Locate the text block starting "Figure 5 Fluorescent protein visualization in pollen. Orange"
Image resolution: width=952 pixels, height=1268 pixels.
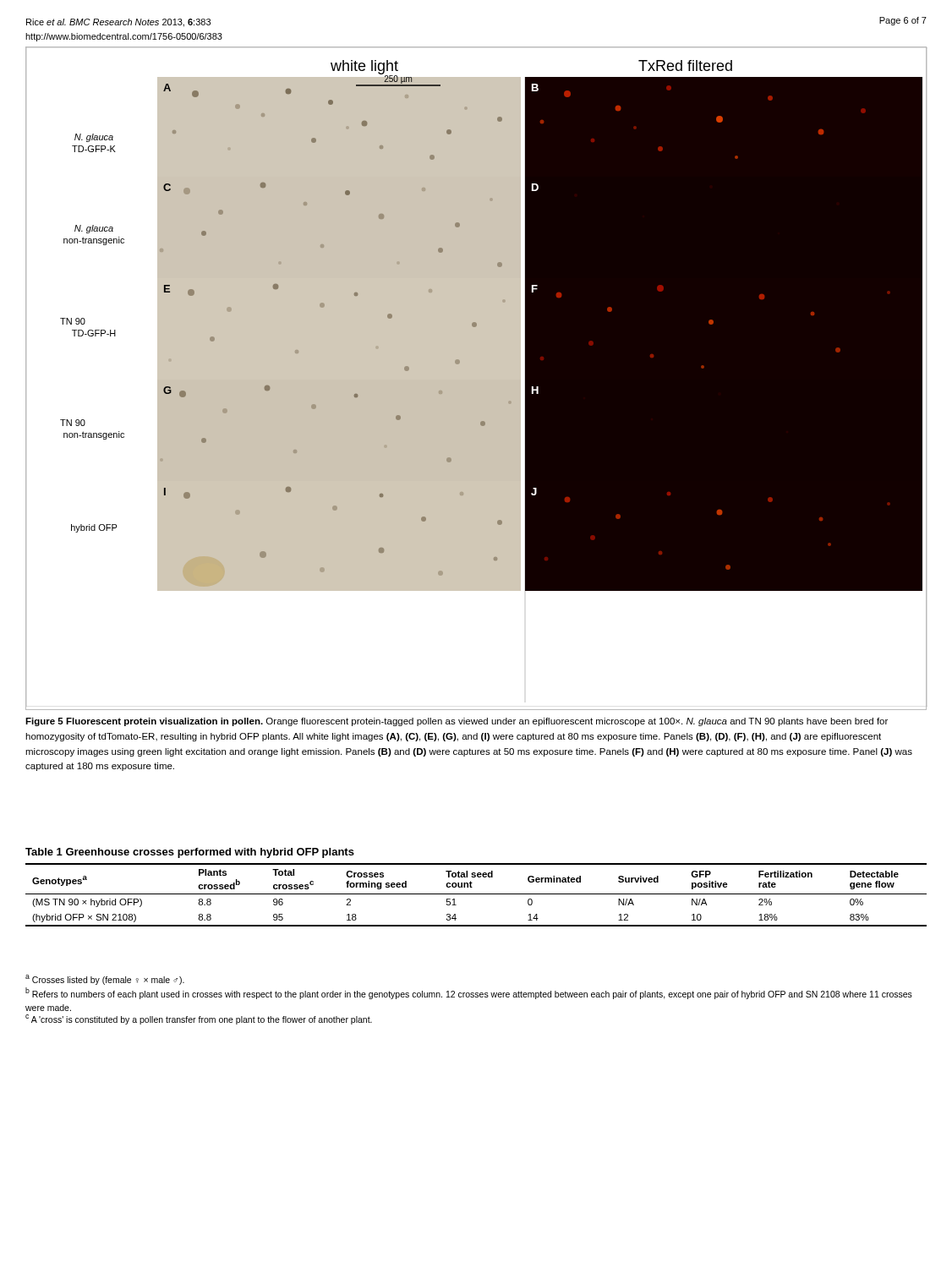pyautogui.click(x=469, y=744)
